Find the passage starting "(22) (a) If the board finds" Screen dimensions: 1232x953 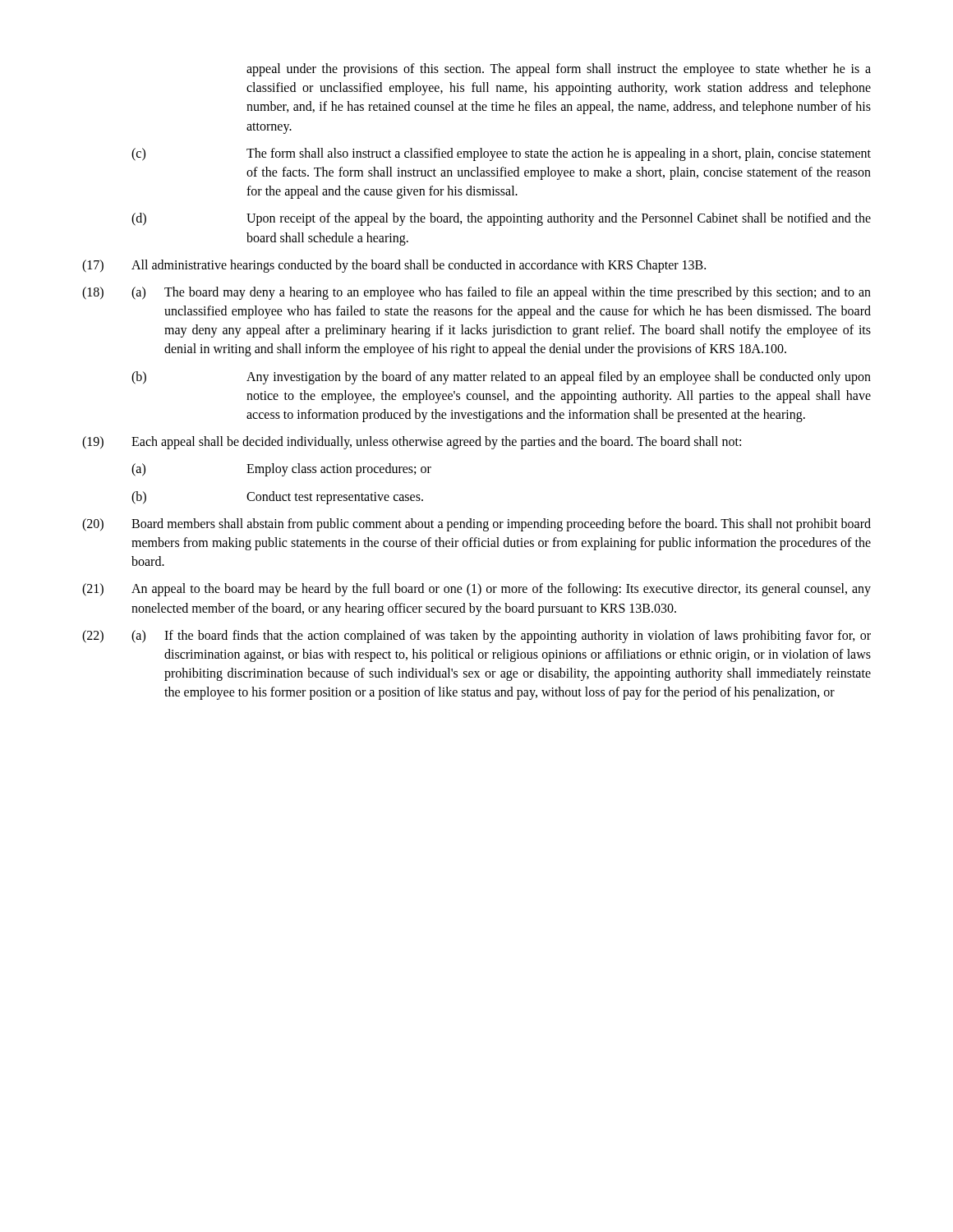click(476, 664)
